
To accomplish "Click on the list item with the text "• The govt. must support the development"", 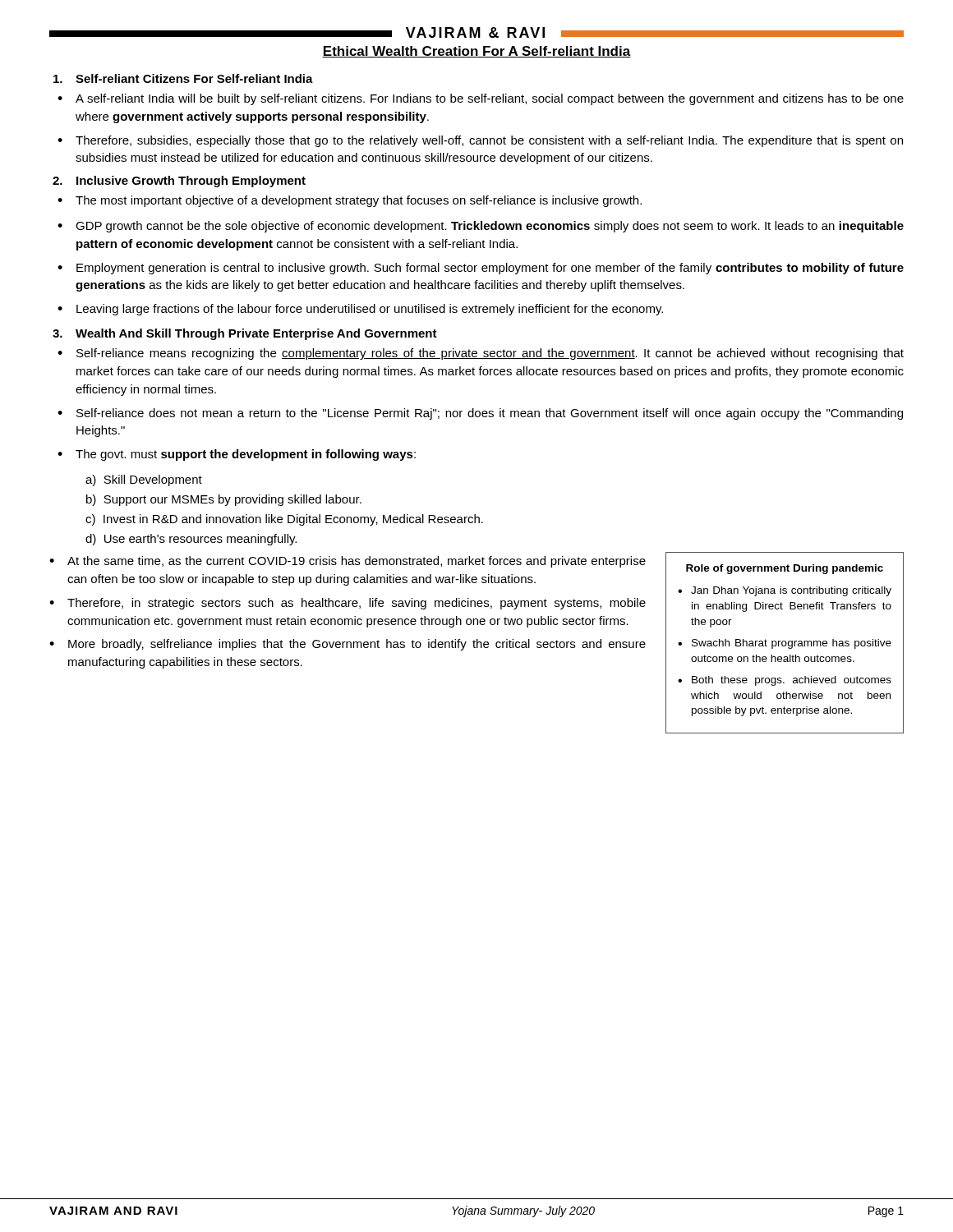I will tap(237, 455).
